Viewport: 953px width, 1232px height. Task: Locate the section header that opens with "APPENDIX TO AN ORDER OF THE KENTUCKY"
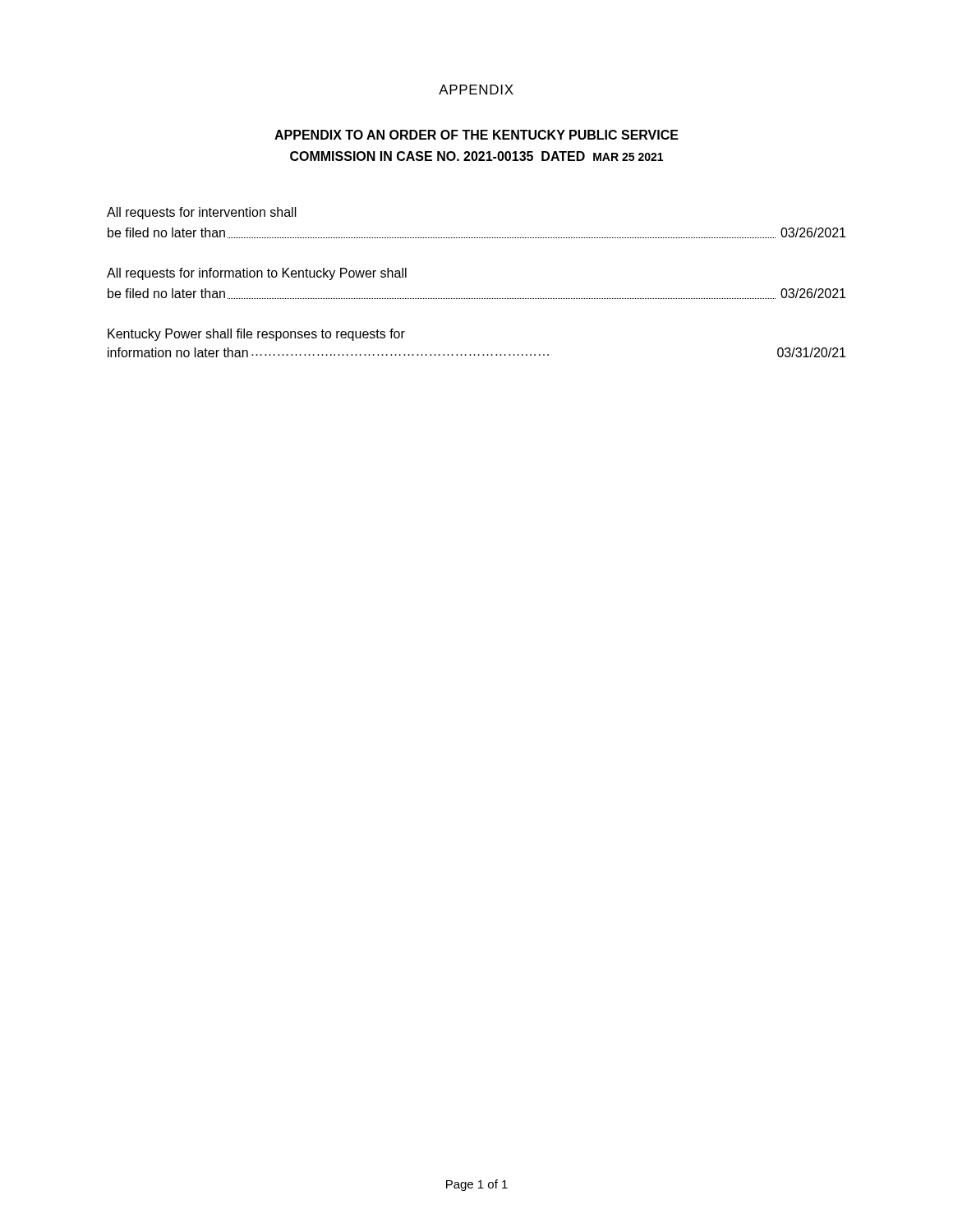tap(476, 146)
